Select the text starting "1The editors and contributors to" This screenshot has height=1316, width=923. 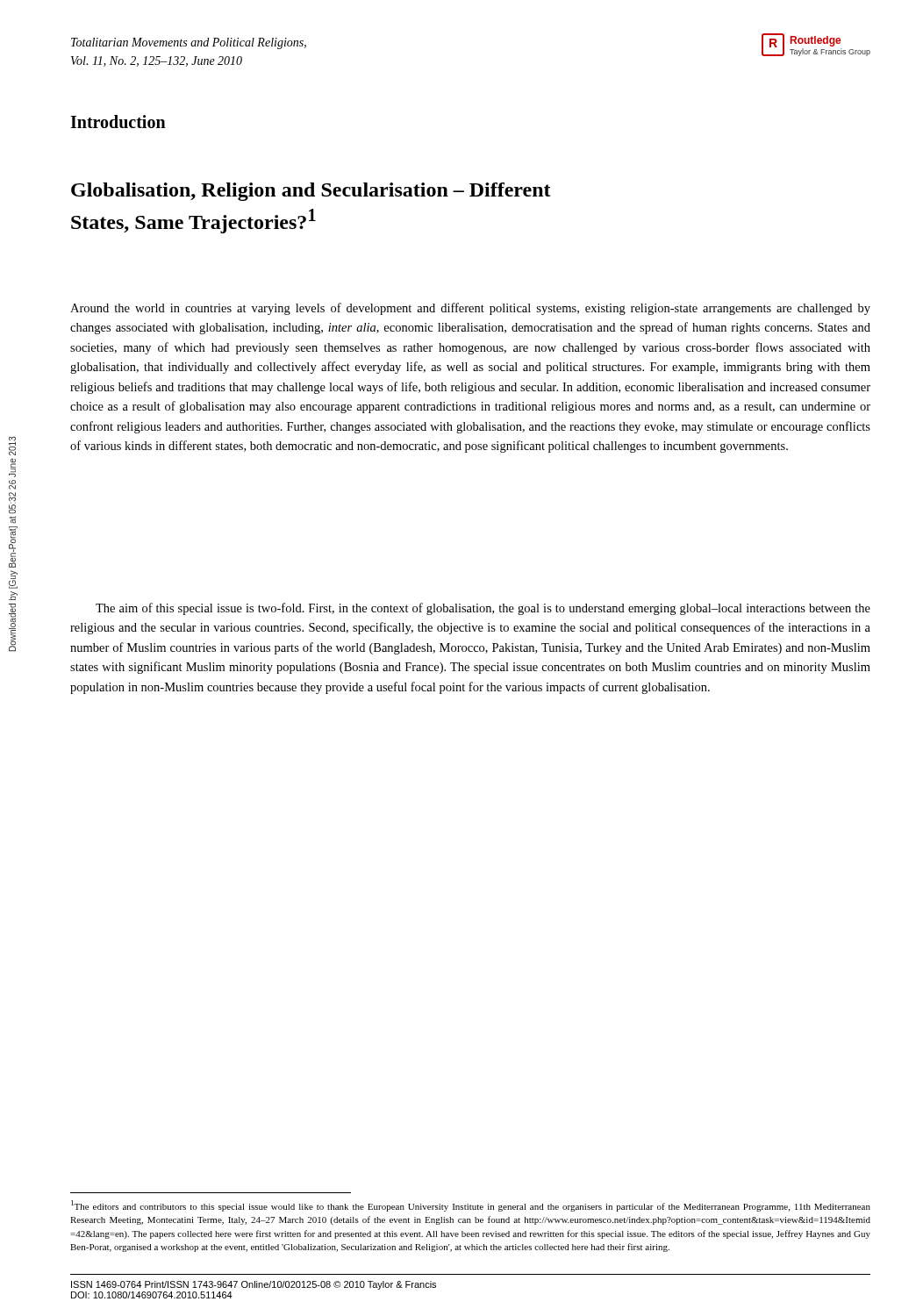(x=470, y=1223)
